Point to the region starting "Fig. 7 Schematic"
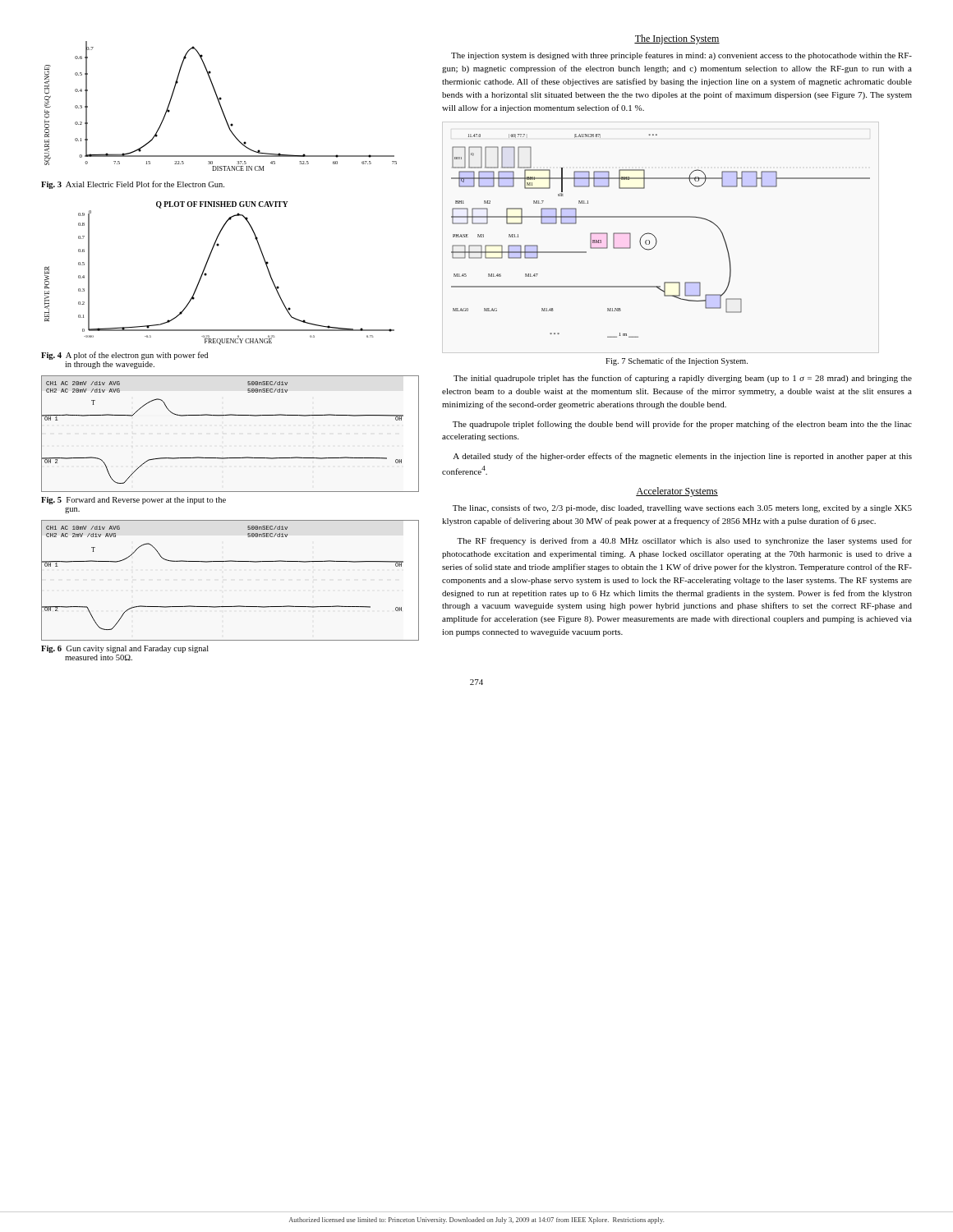Viewport: 953px width, 1232px height. pos(677,361)
